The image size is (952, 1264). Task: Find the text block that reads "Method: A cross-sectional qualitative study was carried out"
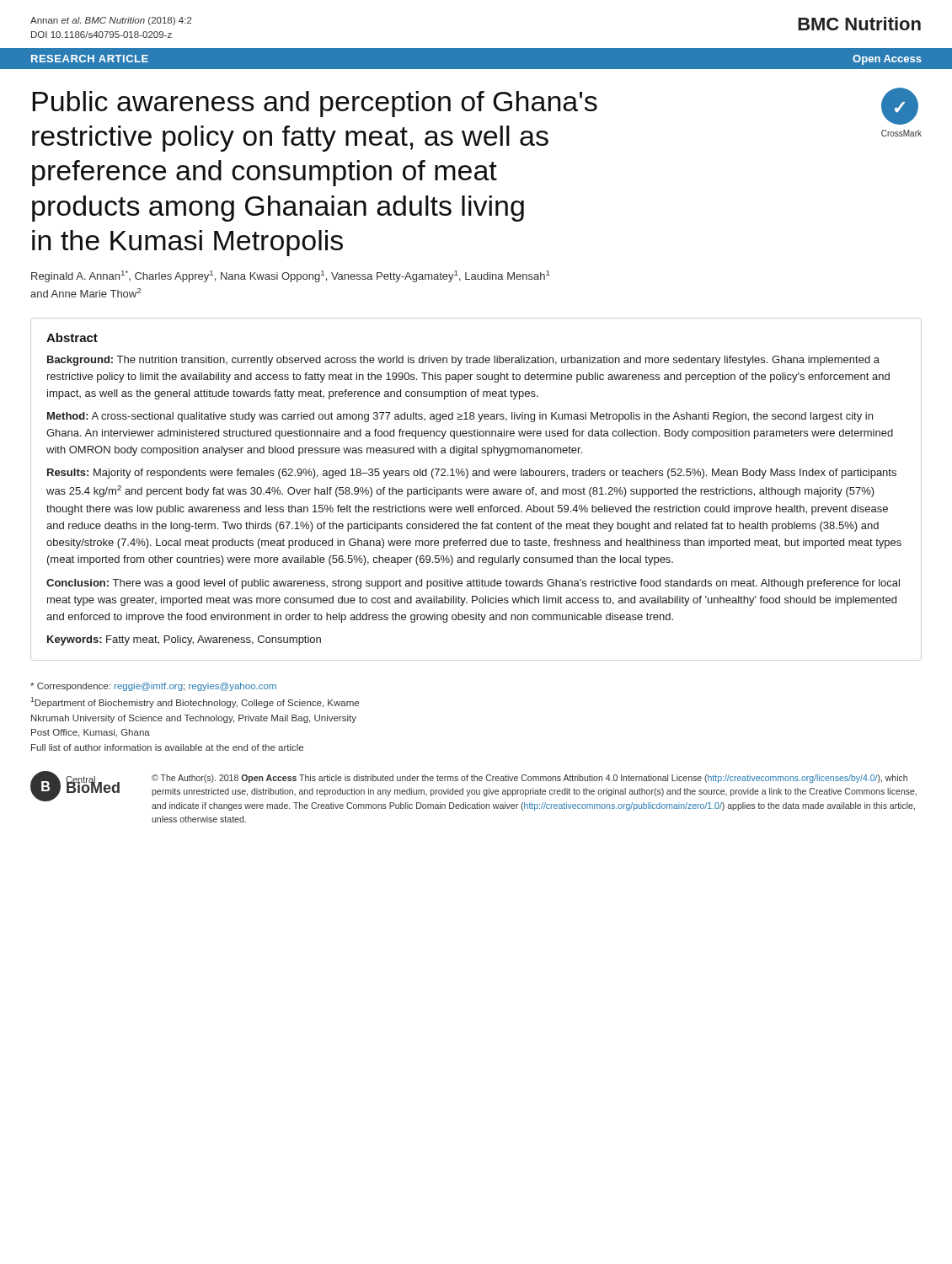point(470,433)
